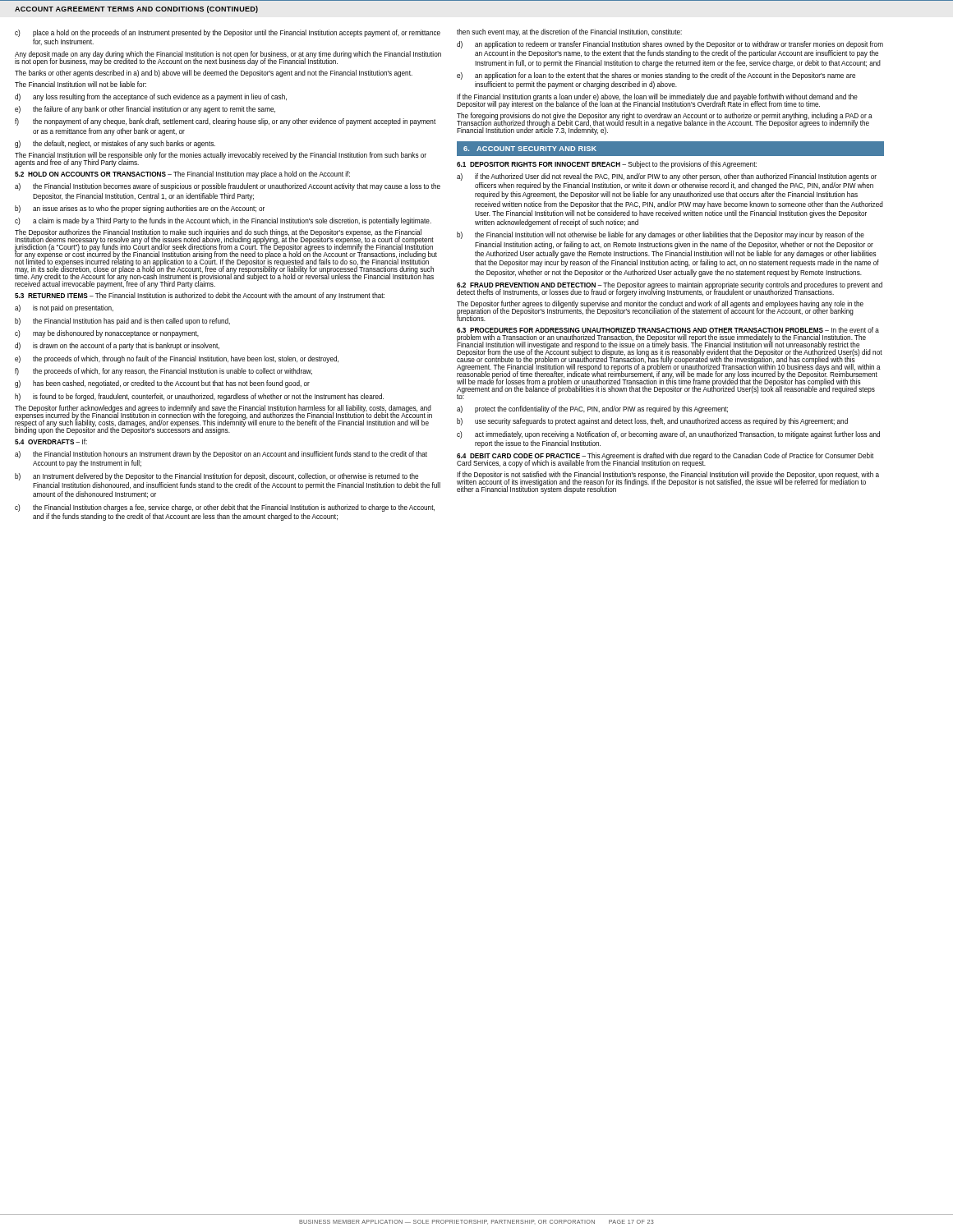Click on the passage starting "If the Depositor"
The image size is (953, 1232).
(x=668, y=483)
